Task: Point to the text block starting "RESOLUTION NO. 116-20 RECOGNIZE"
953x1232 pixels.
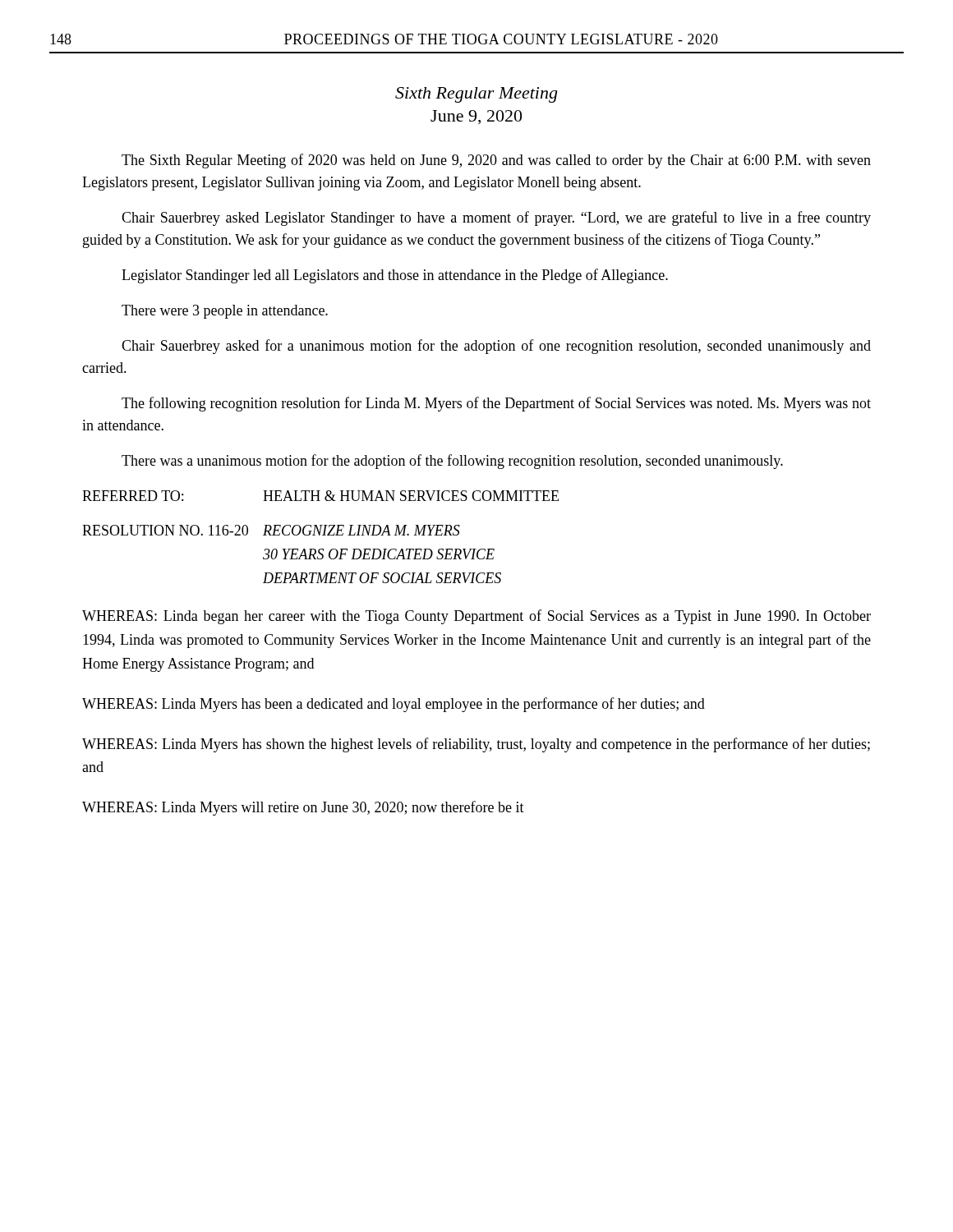Action: (x=476, y=555)
